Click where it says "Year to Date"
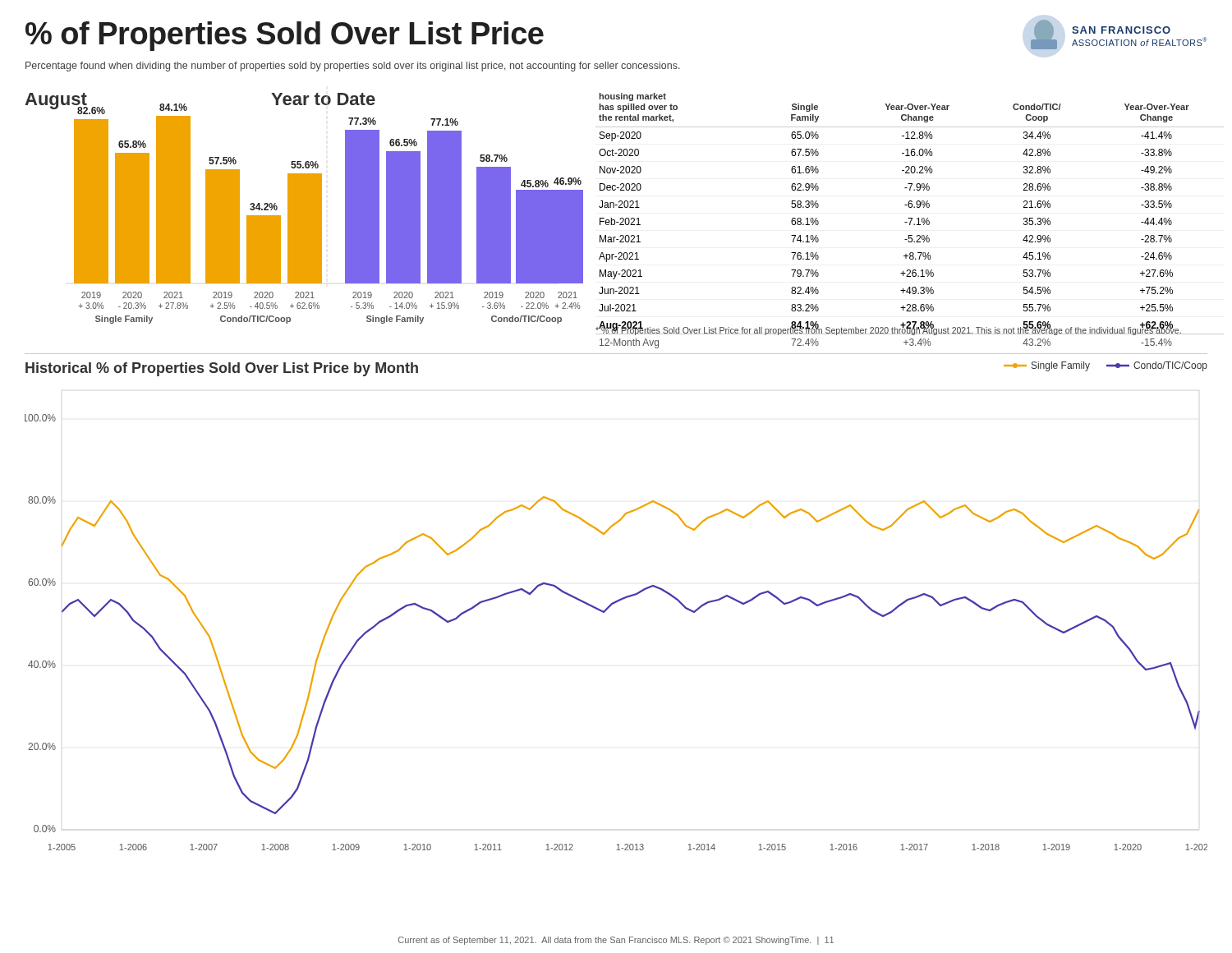Screen dimensions: 953x1232 point(323,99)
